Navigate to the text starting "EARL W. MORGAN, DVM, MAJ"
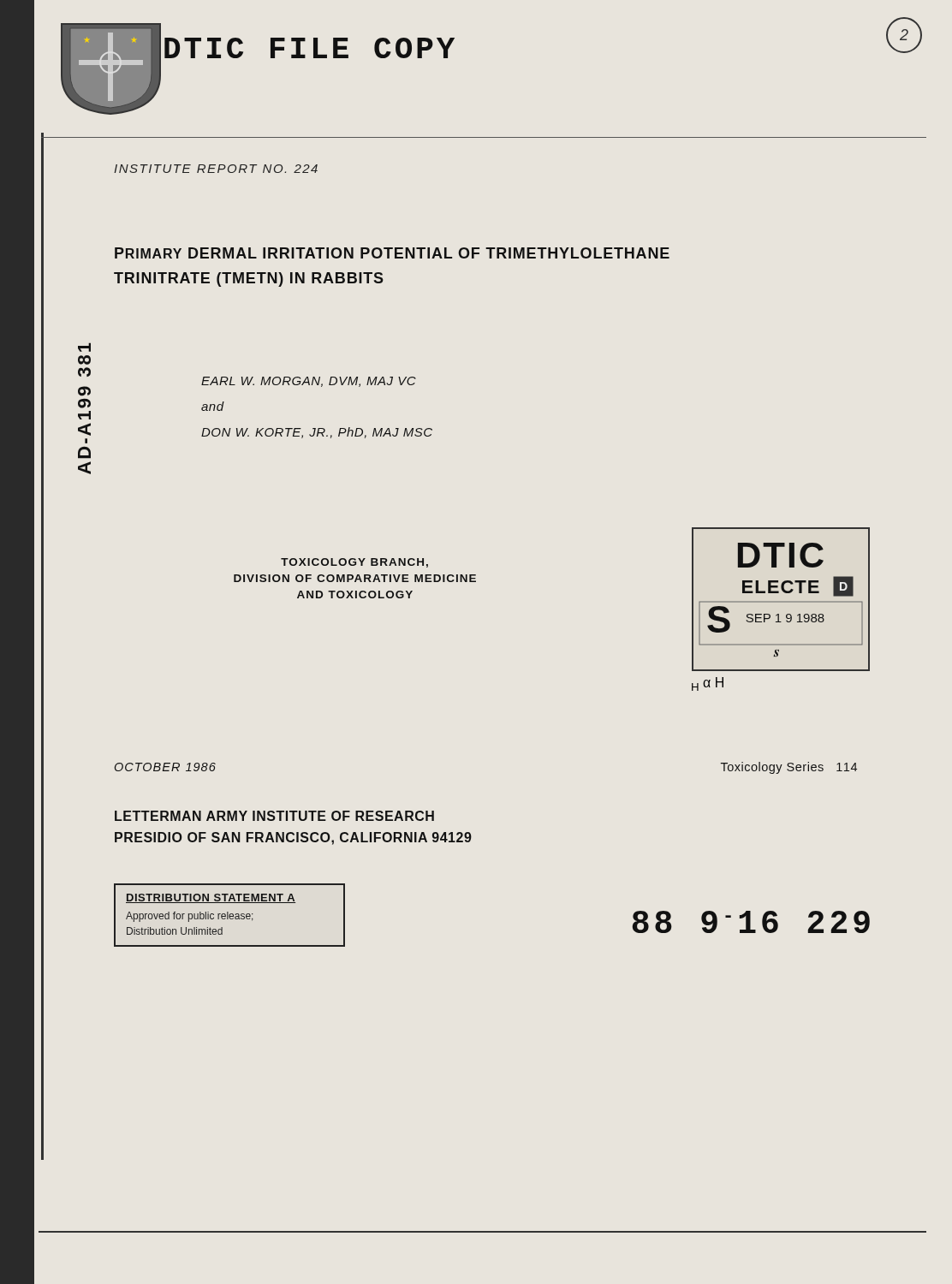This screenshot has width=952, height=1284. click(309, 382)
